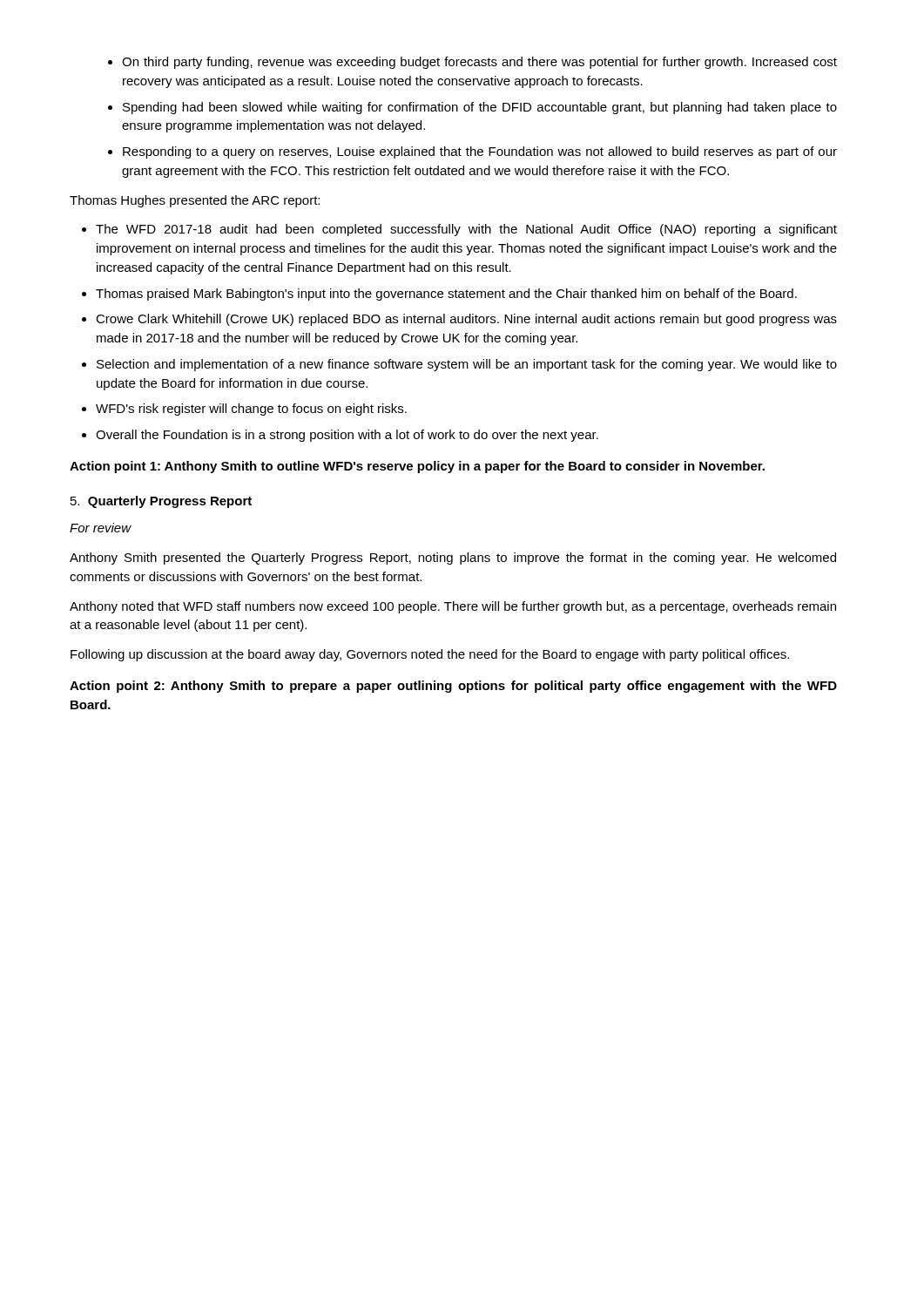Point to the block beginning "Following up discussion at the board"
The image size is (924, 1307).
pyautogui.click(x=430, y=654)
